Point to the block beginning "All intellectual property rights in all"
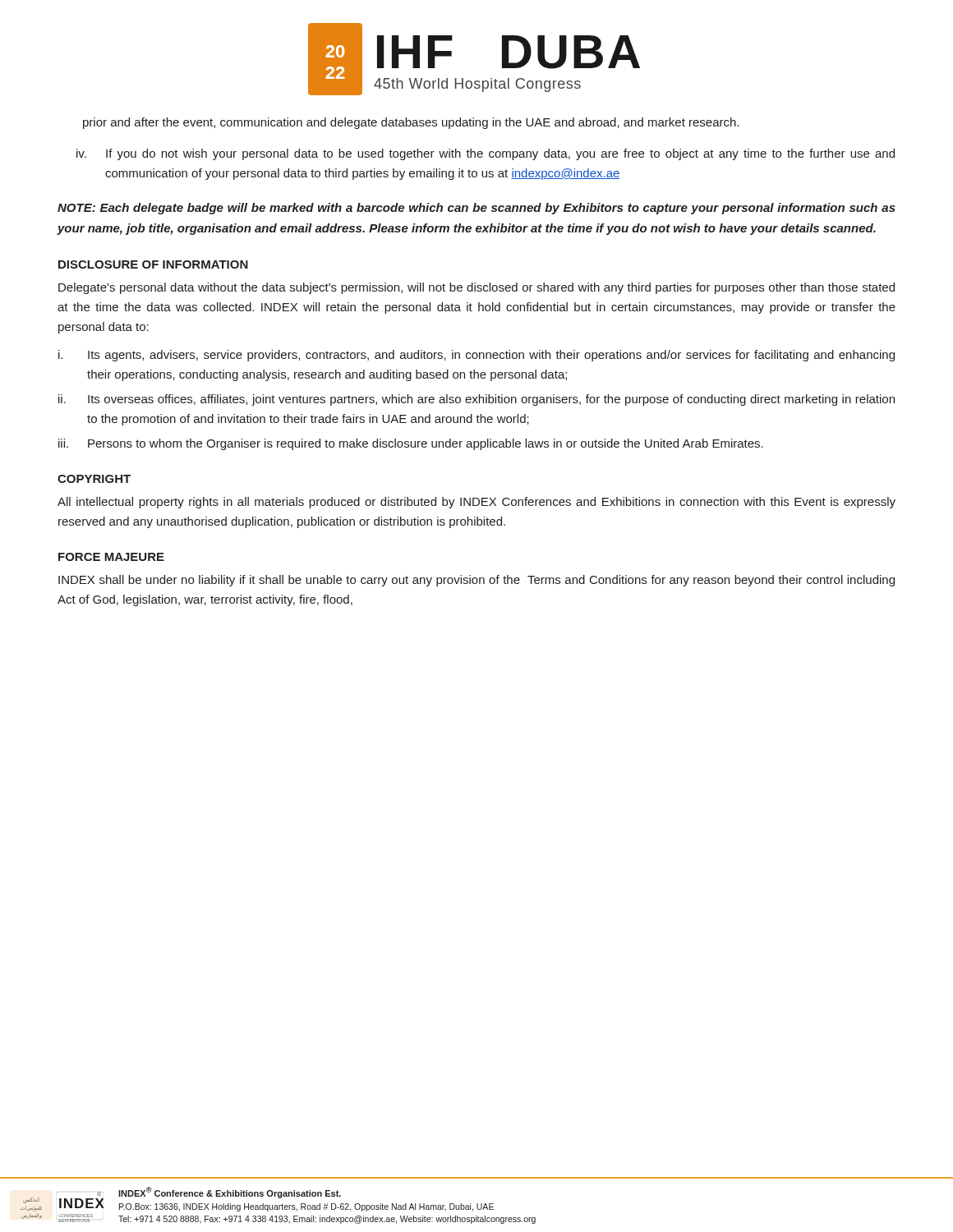The width and height of the screenshot is (953, 1232). [476, 511]
